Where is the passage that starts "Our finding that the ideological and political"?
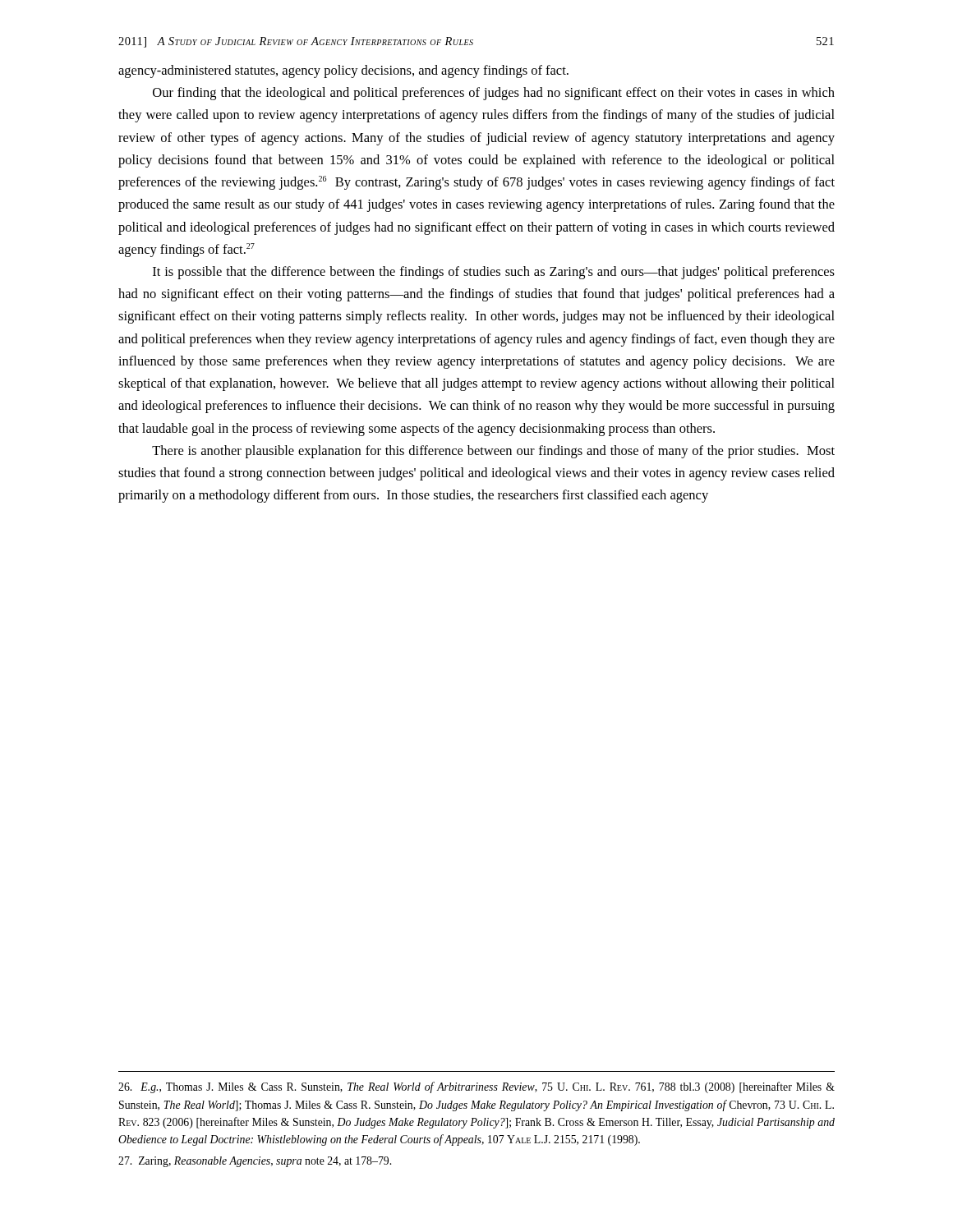 [476, 171]
